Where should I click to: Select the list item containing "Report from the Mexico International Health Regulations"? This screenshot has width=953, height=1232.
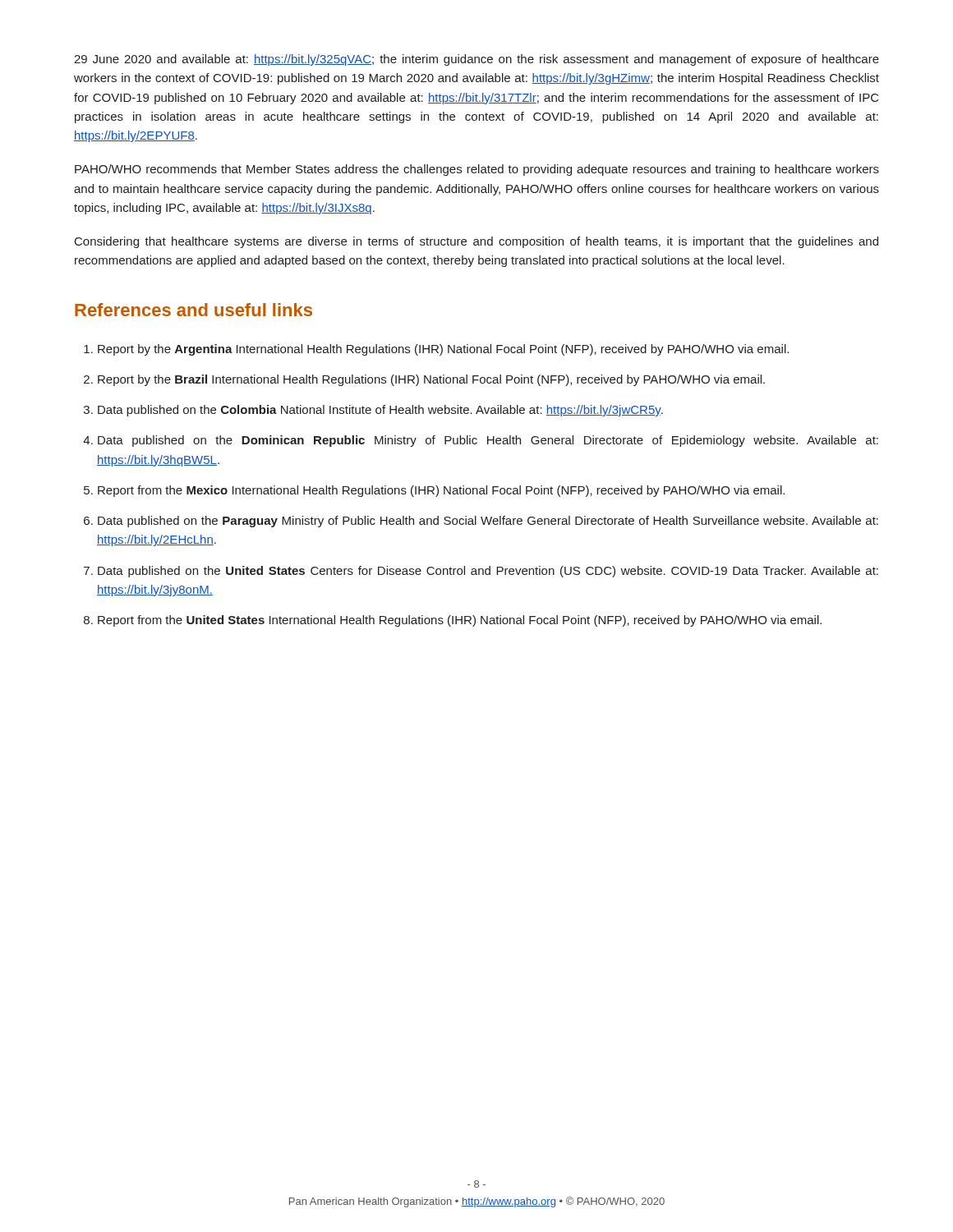point(441,490)
